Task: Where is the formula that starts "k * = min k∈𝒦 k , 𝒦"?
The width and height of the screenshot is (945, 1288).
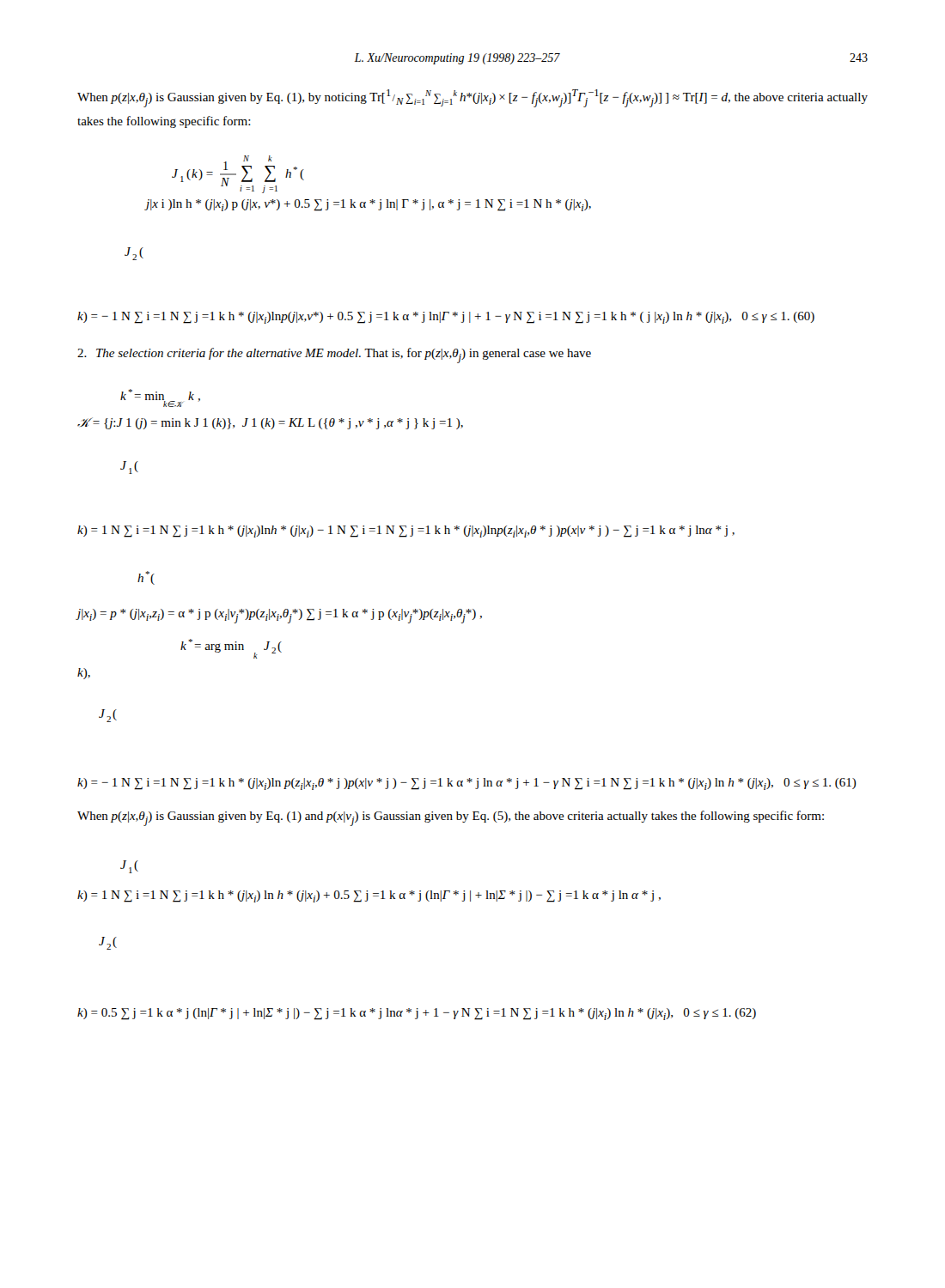Action: point(160,398)
